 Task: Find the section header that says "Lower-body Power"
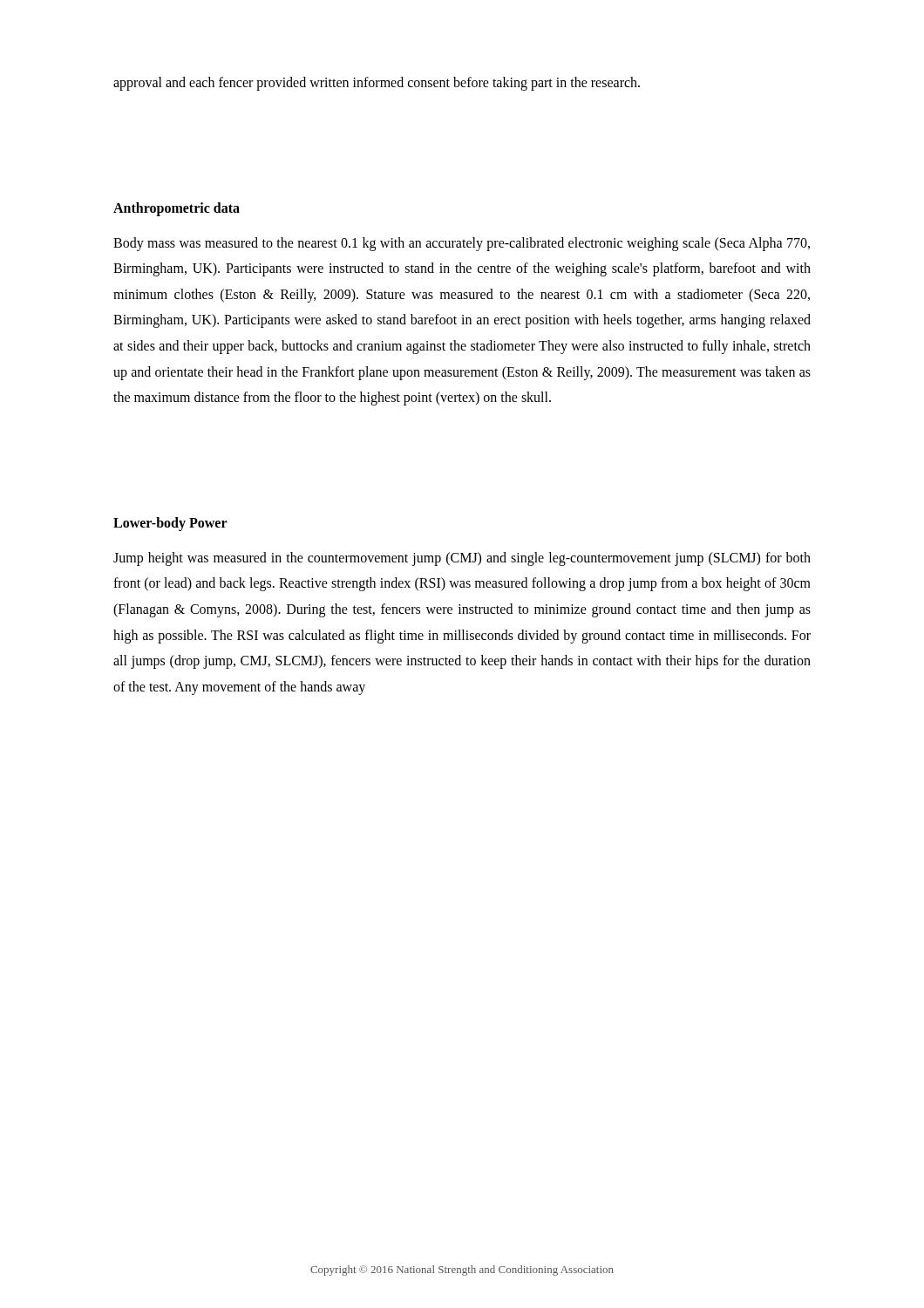point(170,523)
